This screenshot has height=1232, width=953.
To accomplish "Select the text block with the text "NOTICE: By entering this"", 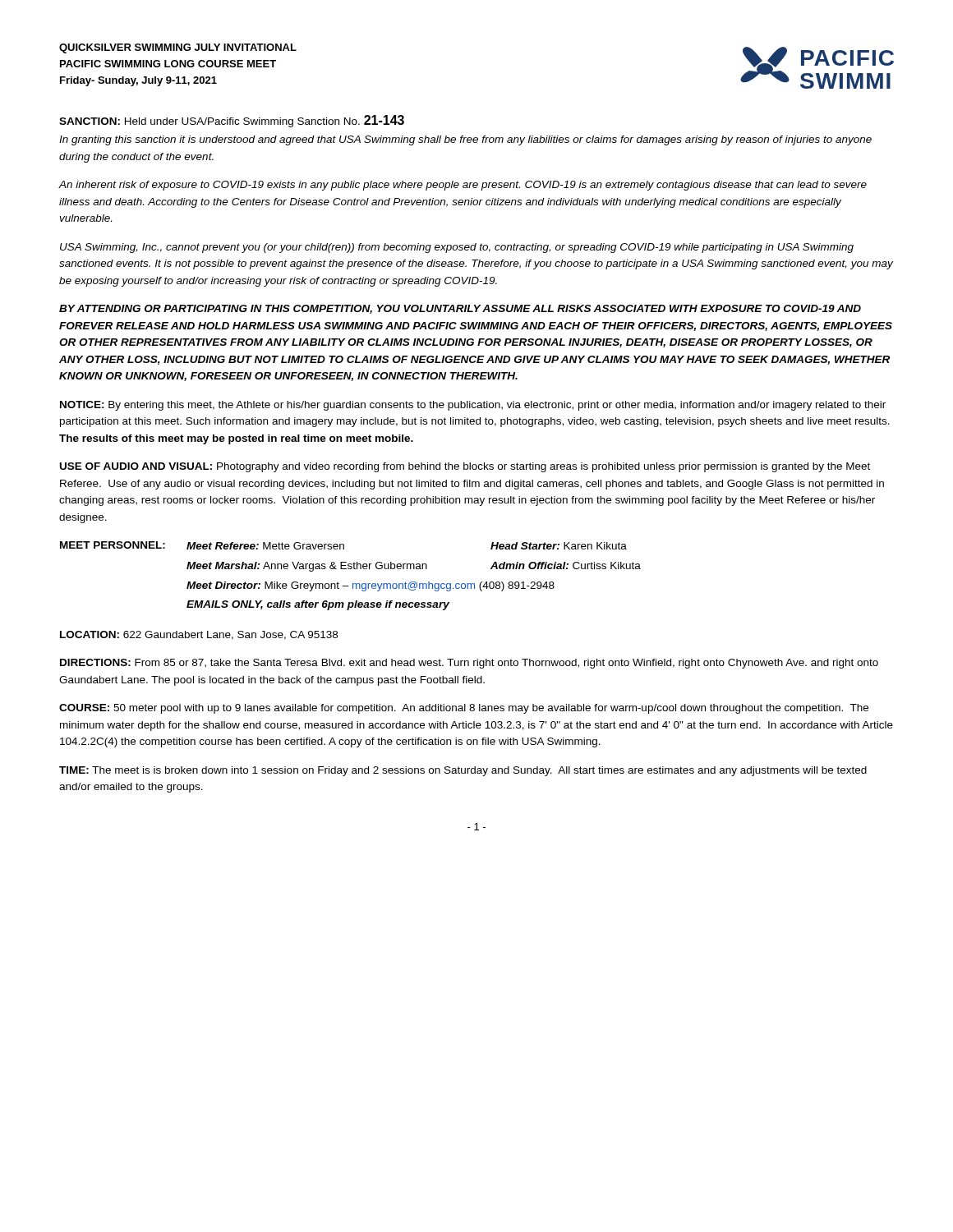I will tap(475, 421).
